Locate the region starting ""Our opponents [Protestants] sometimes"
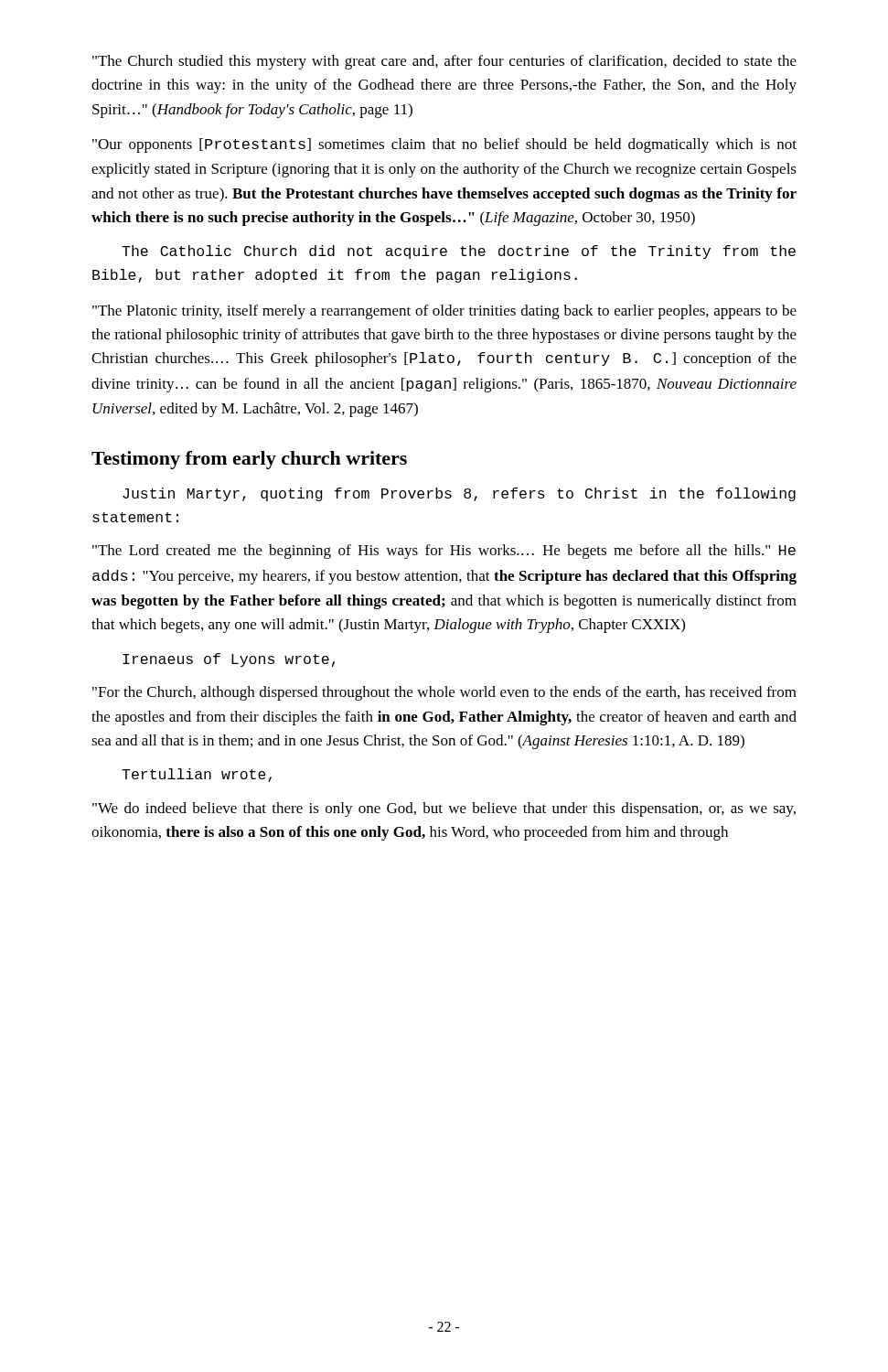 click(444, 181)
